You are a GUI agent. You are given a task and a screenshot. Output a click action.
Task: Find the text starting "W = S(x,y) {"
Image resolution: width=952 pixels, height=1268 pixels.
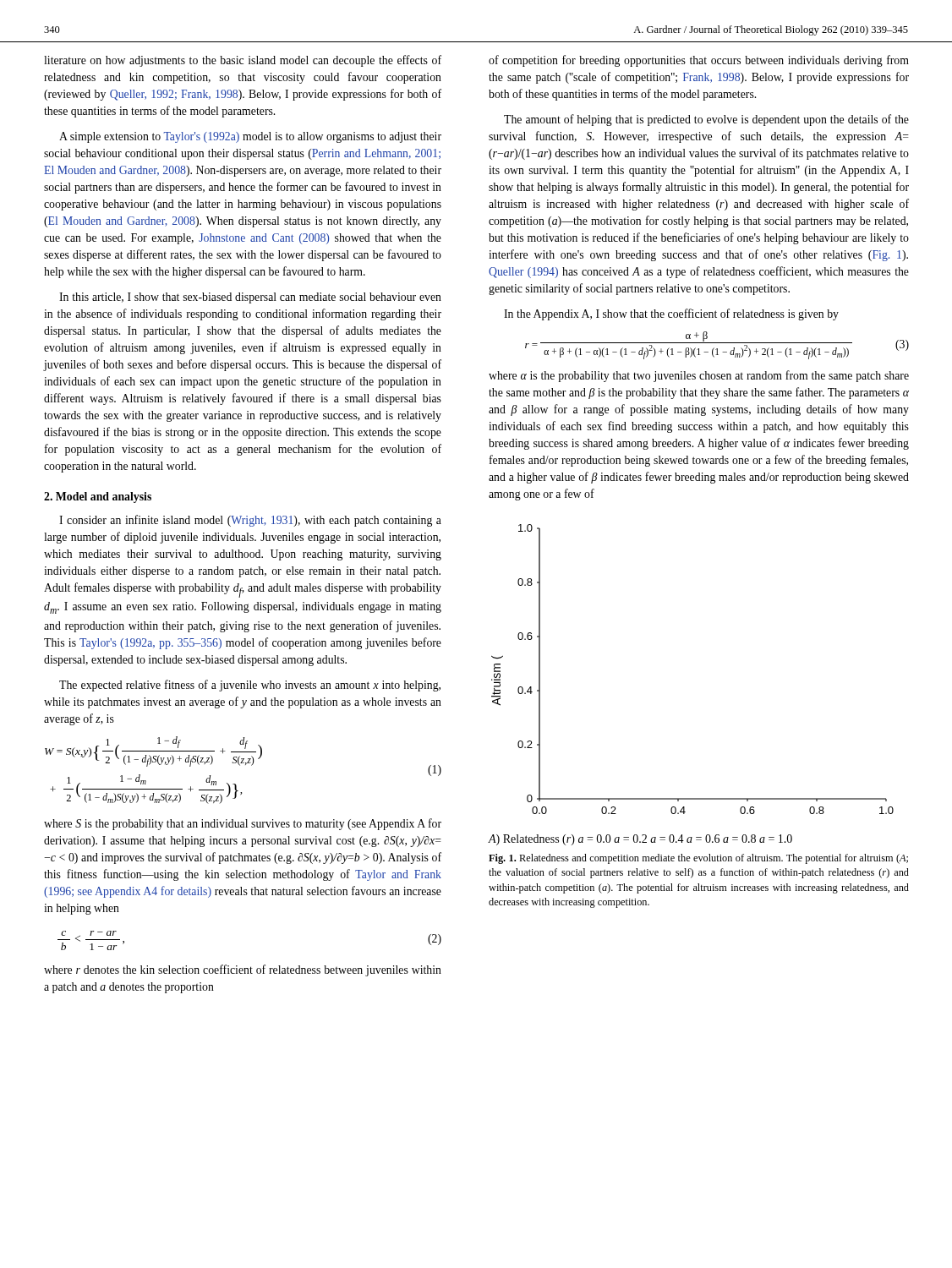(243, 770)
